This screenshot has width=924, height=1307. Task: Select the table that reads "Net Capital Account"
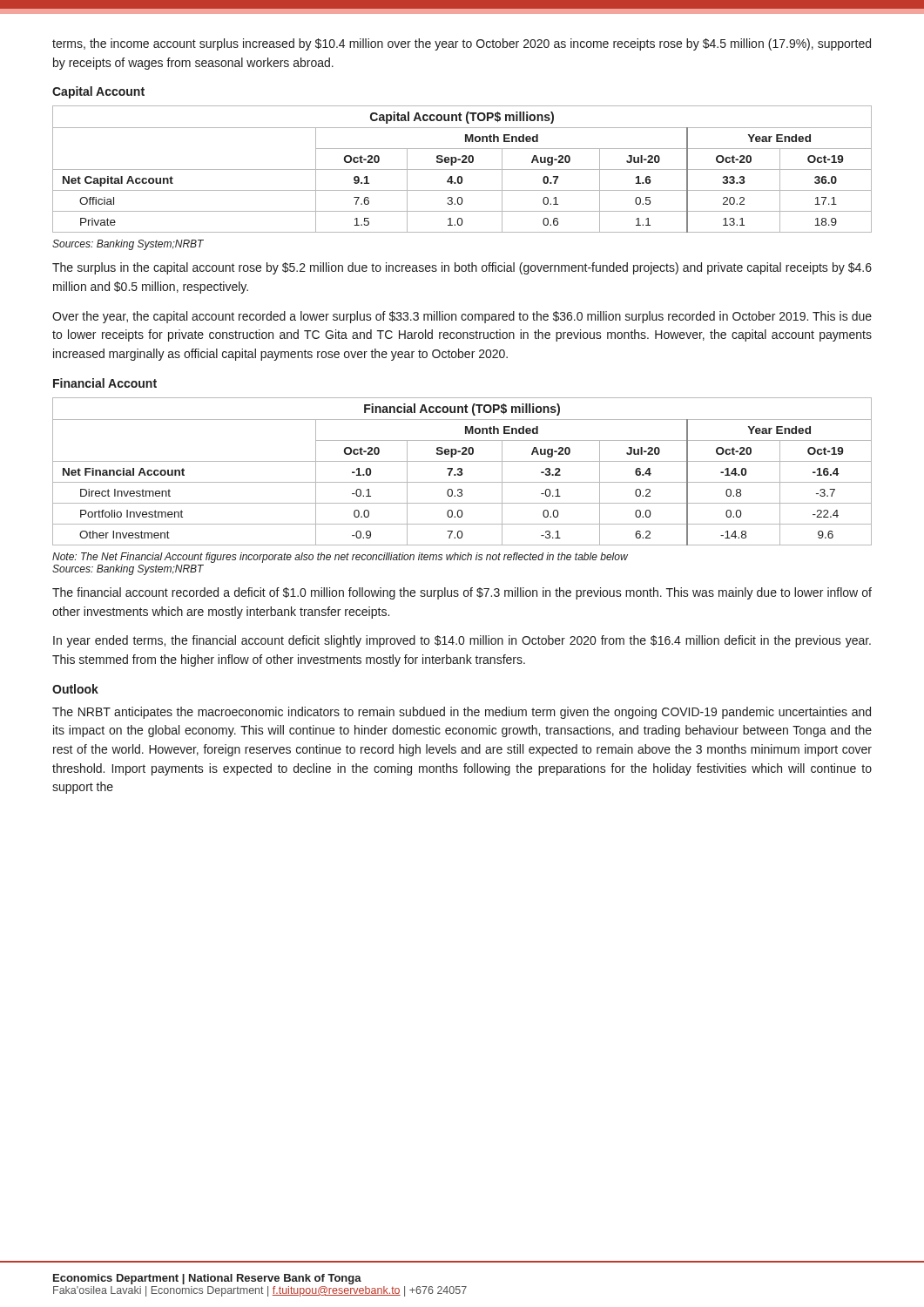(x=462, y=169)
